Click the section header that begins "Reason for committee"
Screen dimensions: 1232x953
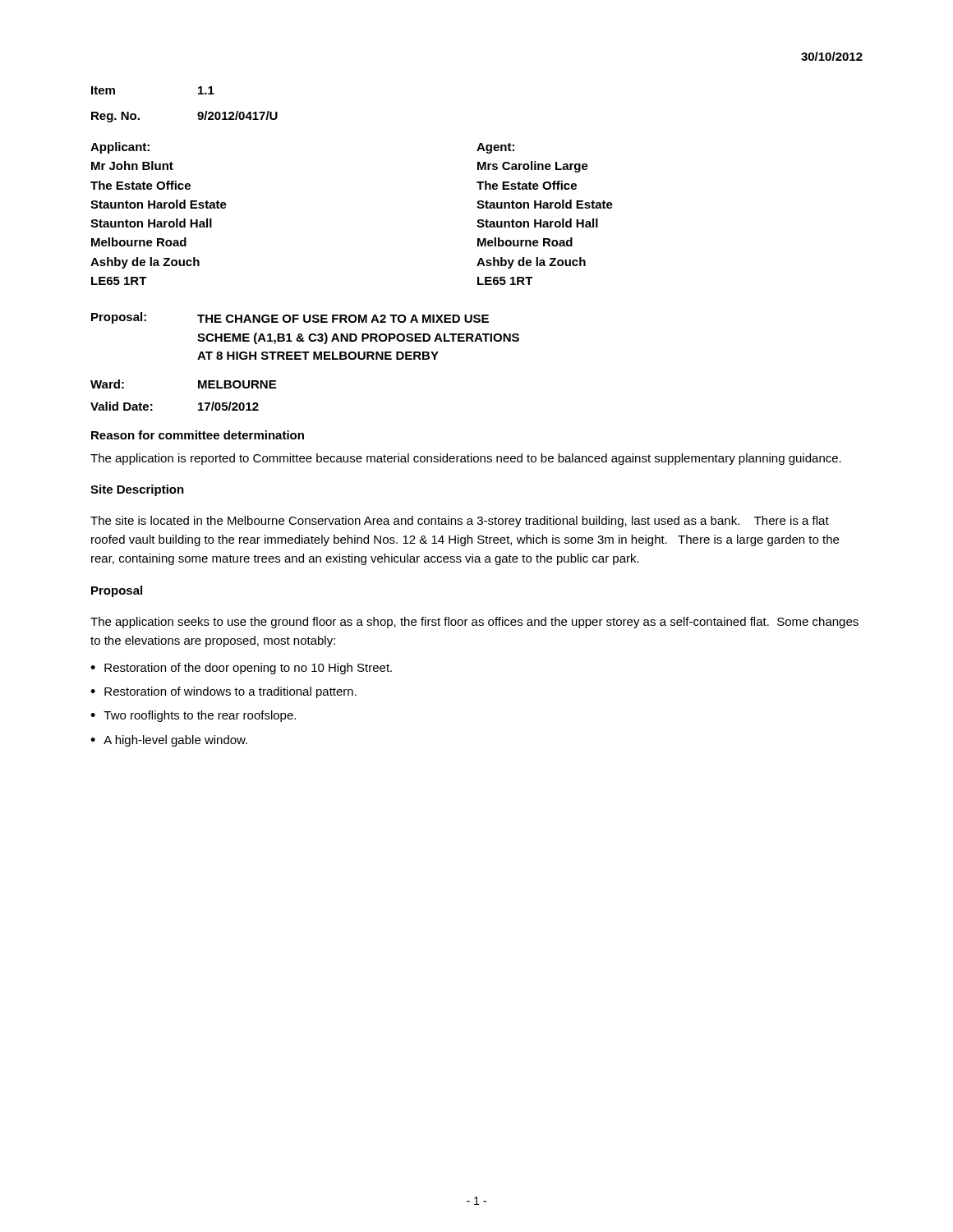tap(198, 434)
